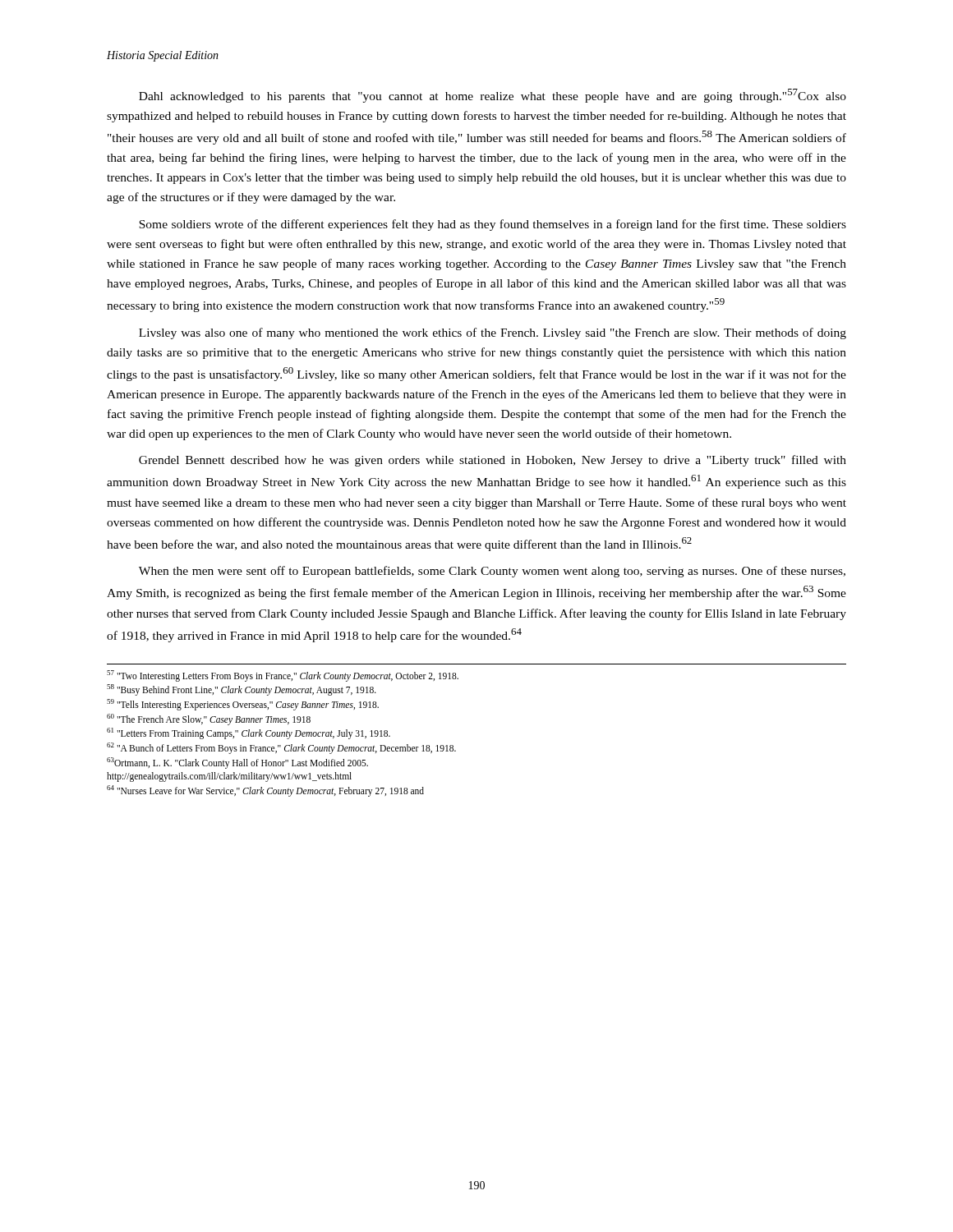Screen dimensions: 1232x953
Task: Locate the text starting "64 "Nurses Leave for War Service," Clark"
Action: [265, 790]
